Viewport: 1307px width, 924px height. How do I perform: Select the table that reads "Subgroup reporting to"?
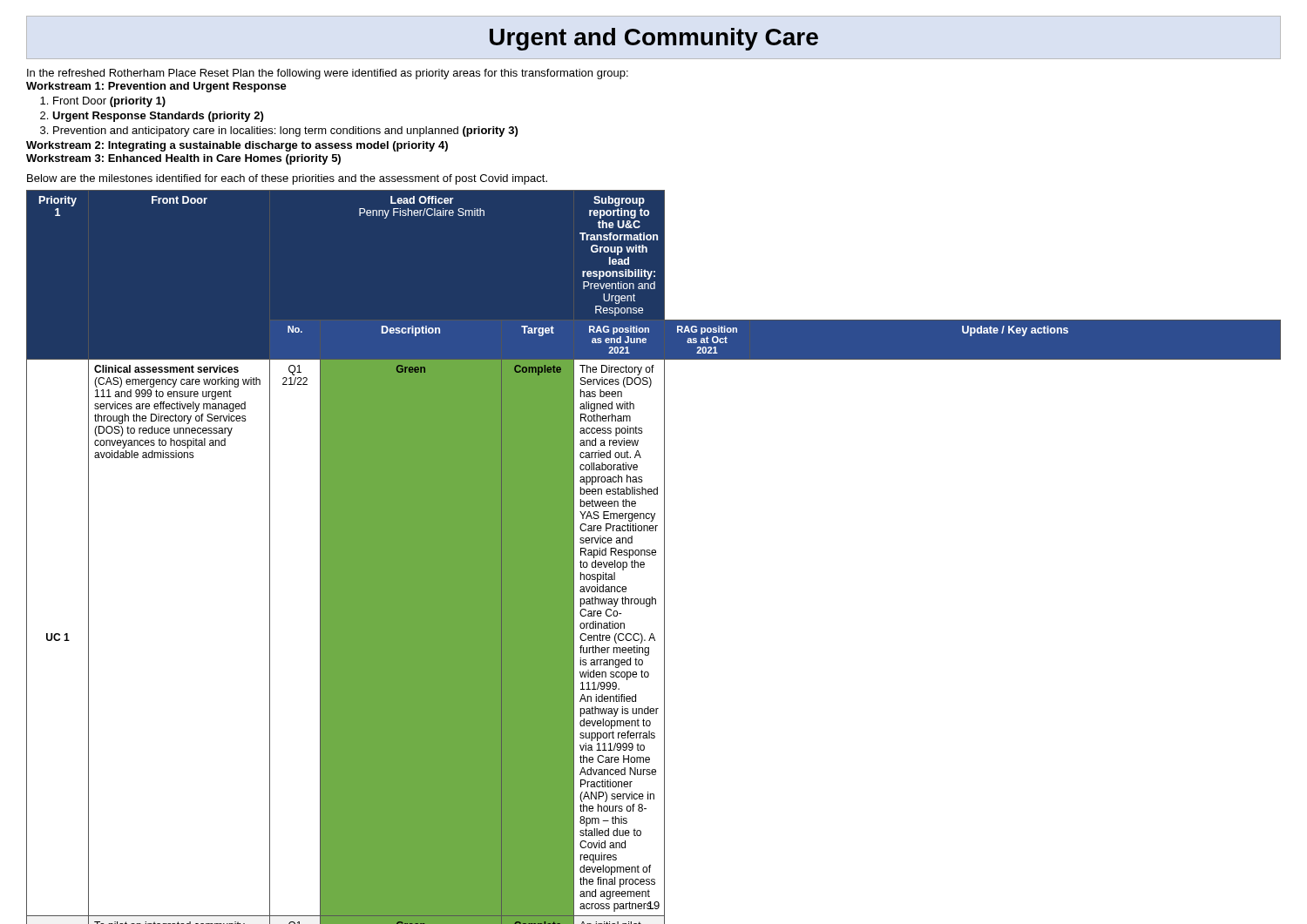pos(654,557)
